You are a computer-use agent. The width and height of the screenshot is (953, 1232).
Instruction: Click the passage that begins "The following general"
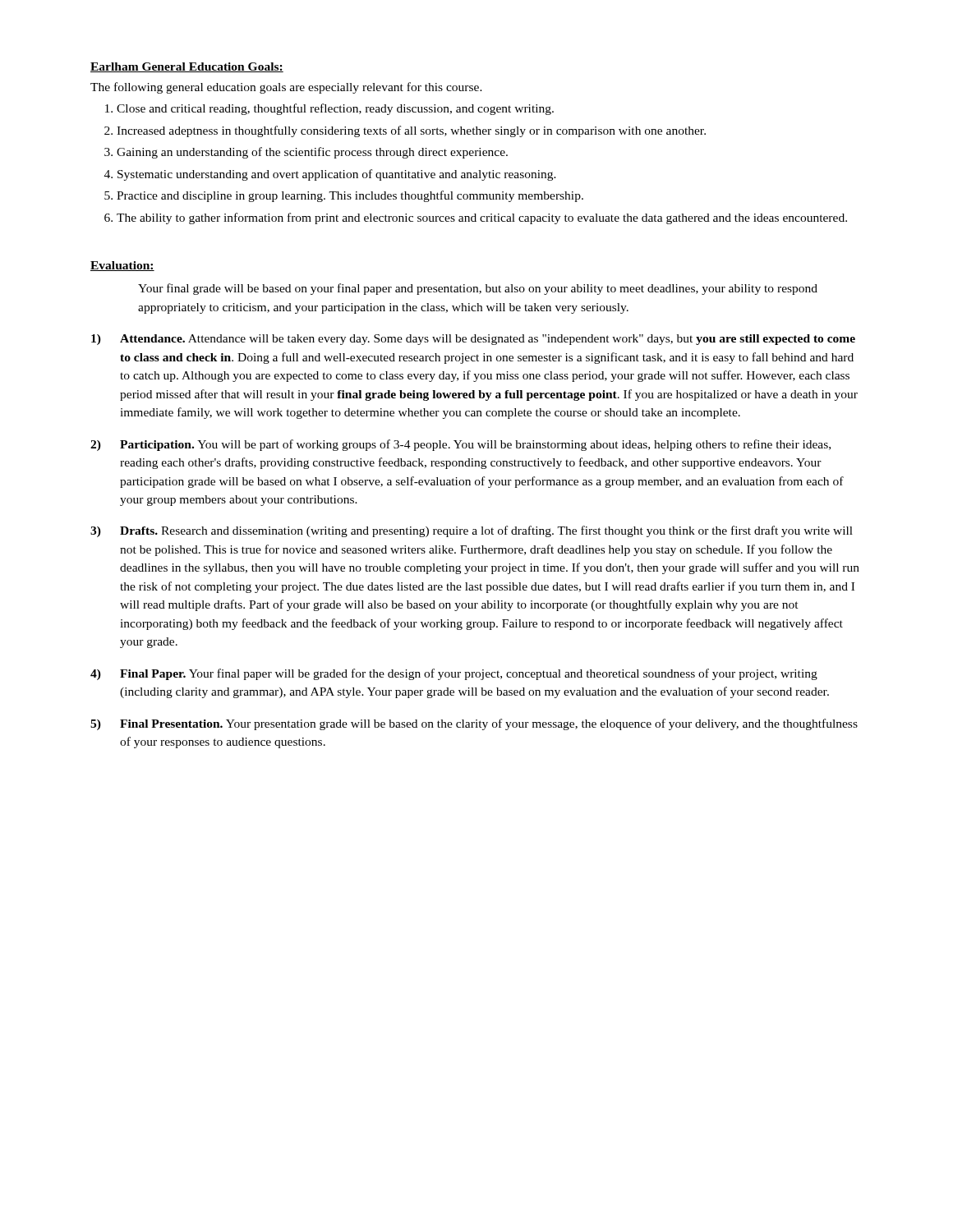click(286, 87)
